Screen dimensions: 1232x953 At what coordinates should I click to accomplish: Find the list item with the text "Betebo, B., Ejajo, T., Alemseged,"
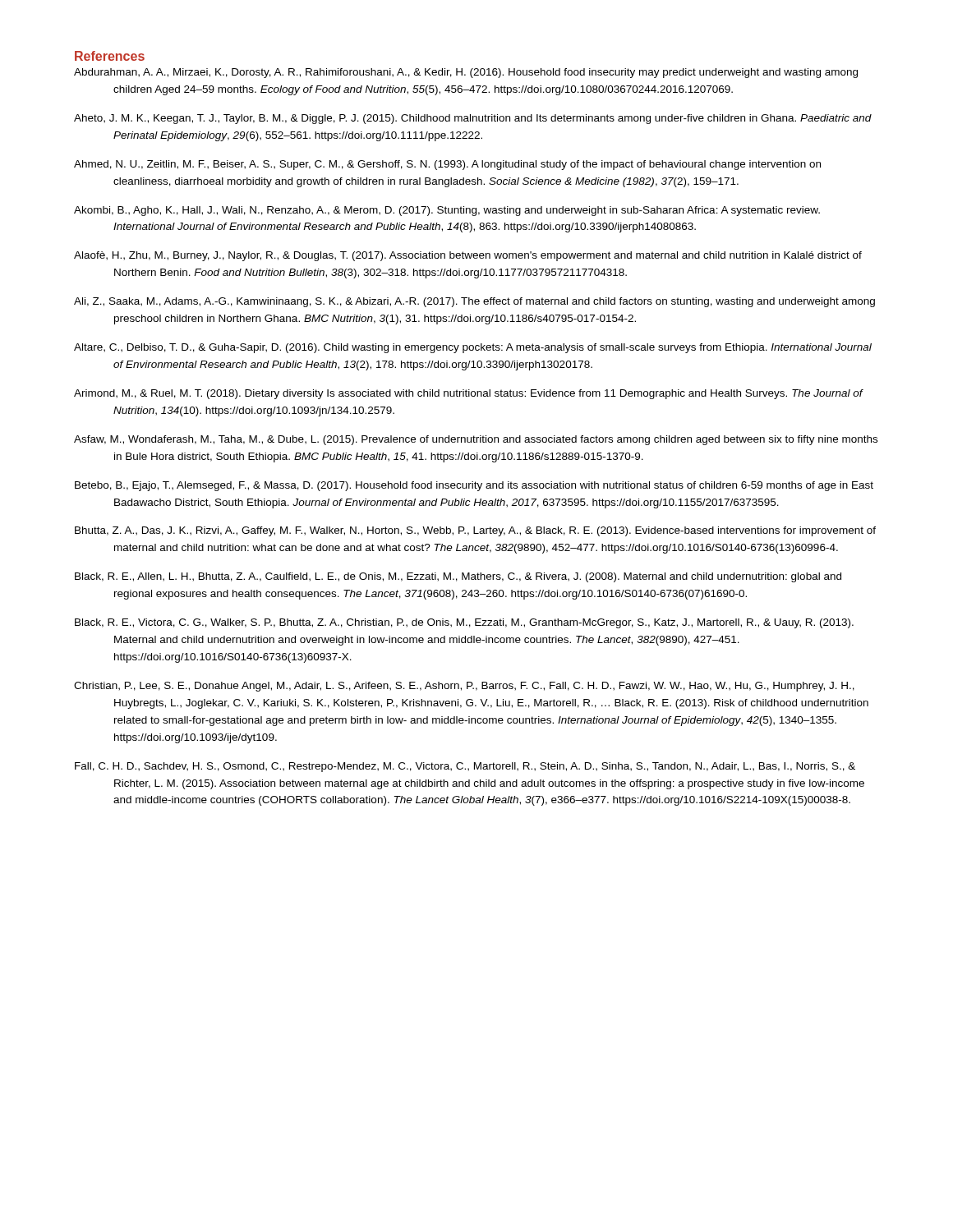pyautogui.click(x=474, y=493)
